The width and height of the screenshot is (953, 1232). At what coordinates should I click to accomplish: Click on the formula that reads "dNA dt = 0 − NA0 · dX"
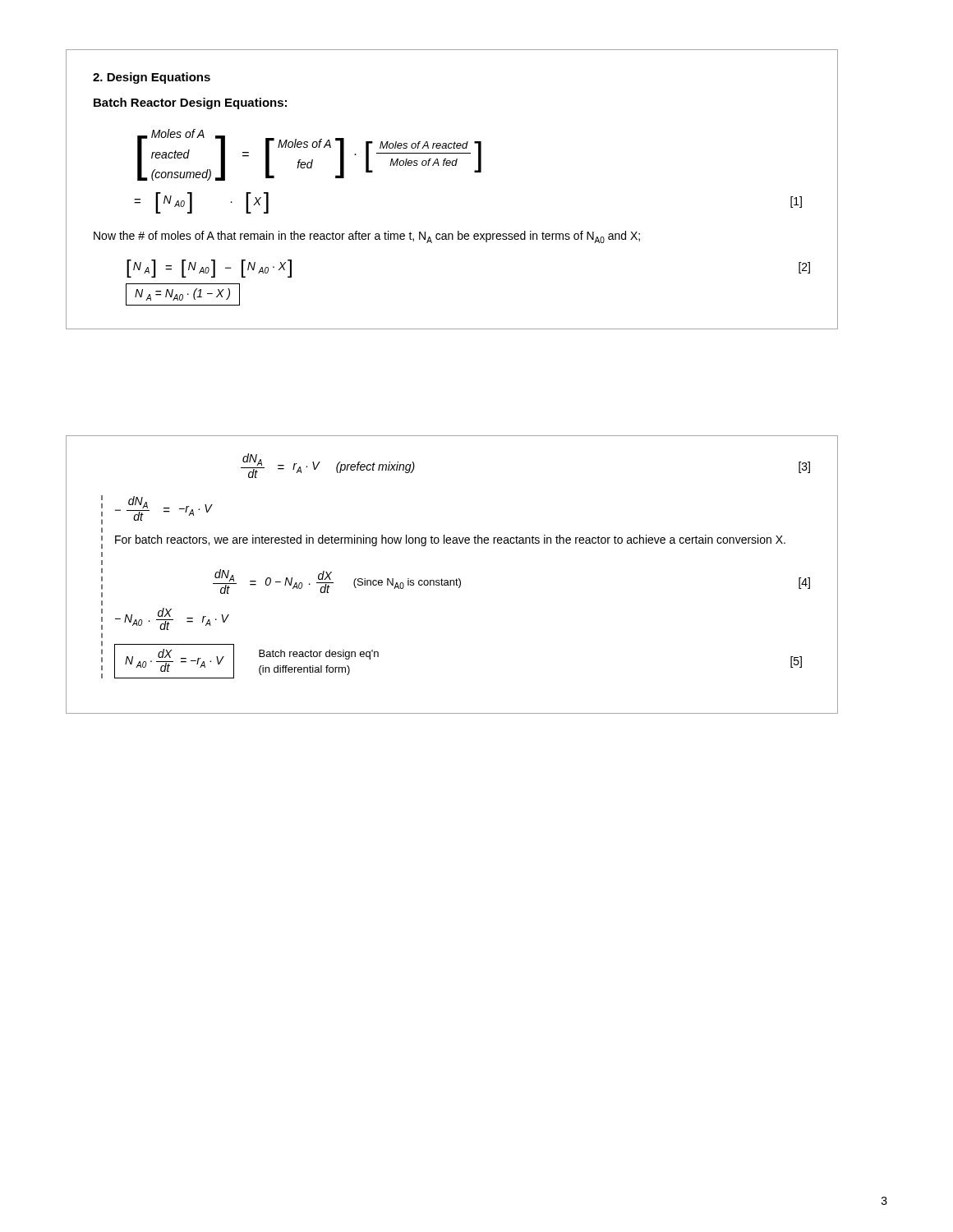325,583
